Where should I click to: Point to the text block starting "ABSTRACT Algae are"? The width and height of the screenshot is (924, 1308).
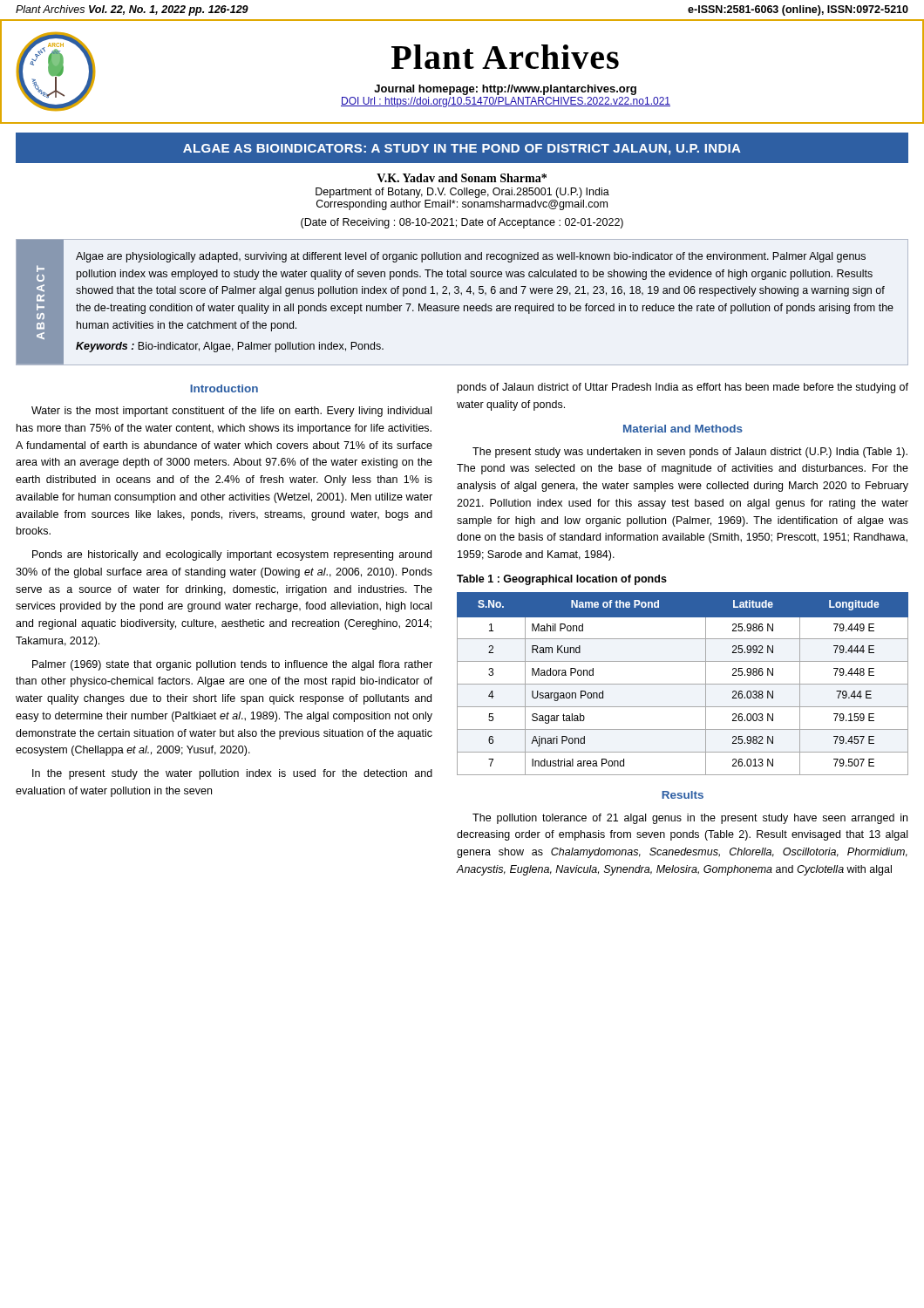462,302
